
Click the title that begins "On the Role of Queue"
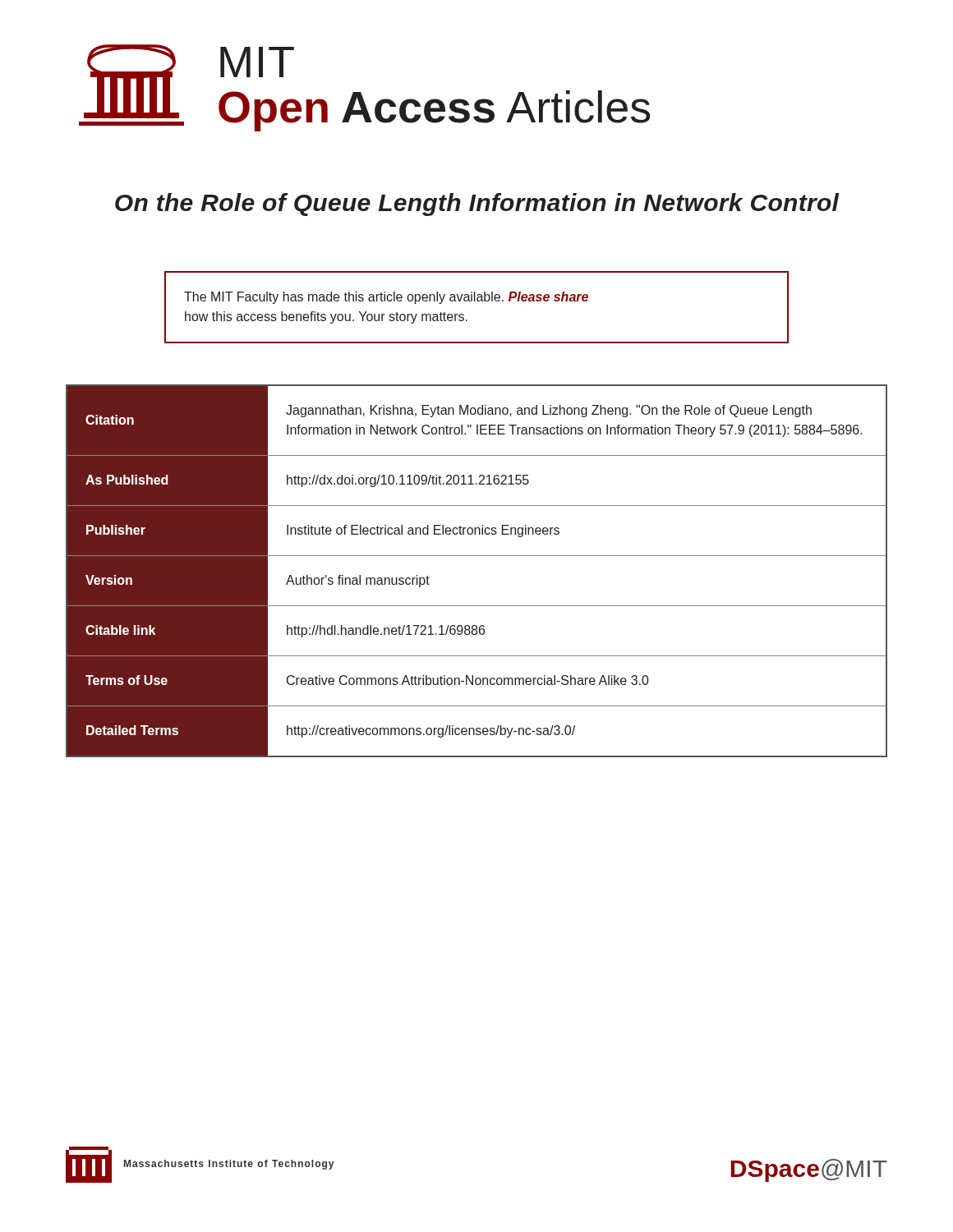click(476, 202)
